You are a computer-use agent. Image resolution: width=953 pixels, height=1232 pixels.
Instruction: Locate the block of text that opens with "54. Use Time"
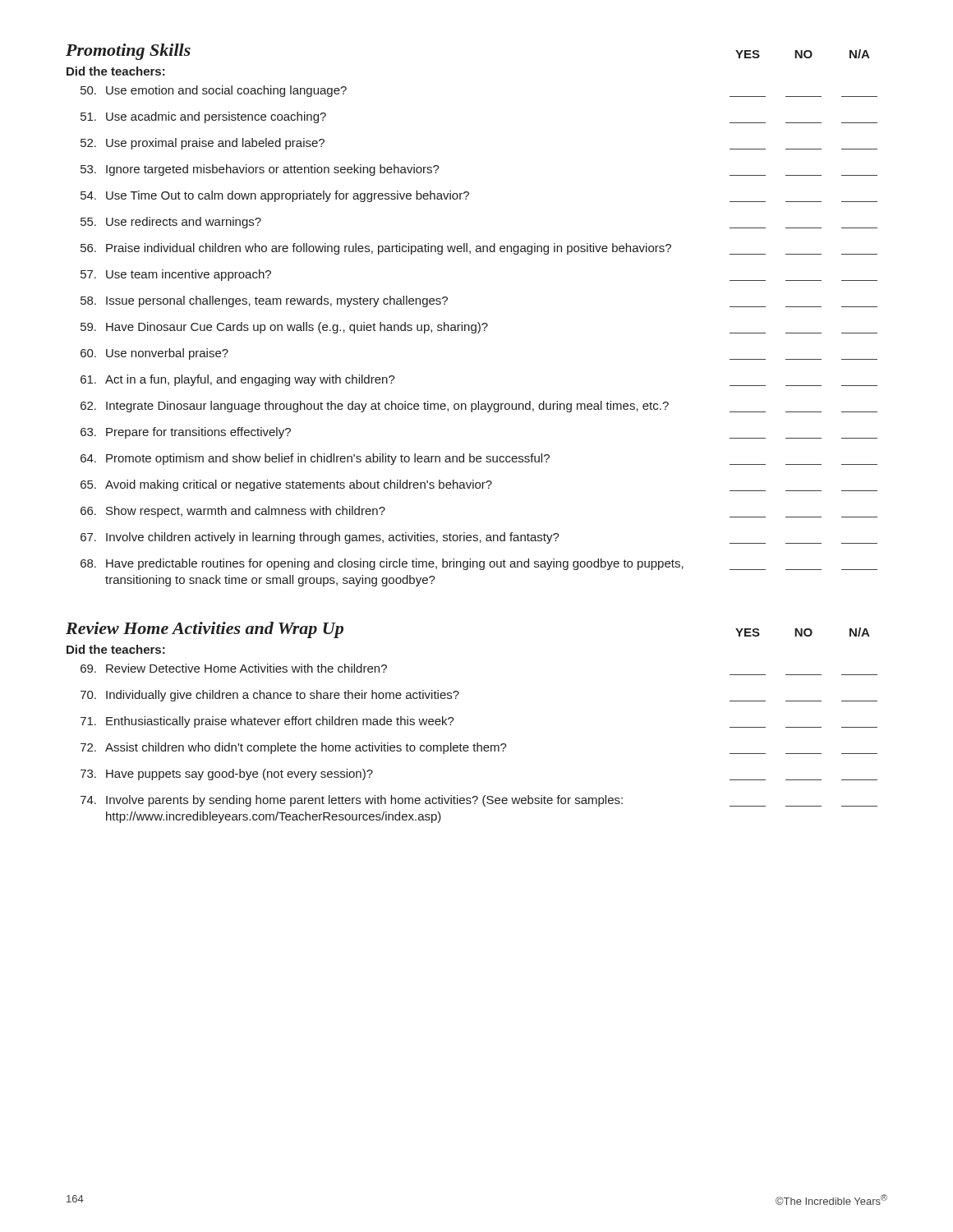476,196
